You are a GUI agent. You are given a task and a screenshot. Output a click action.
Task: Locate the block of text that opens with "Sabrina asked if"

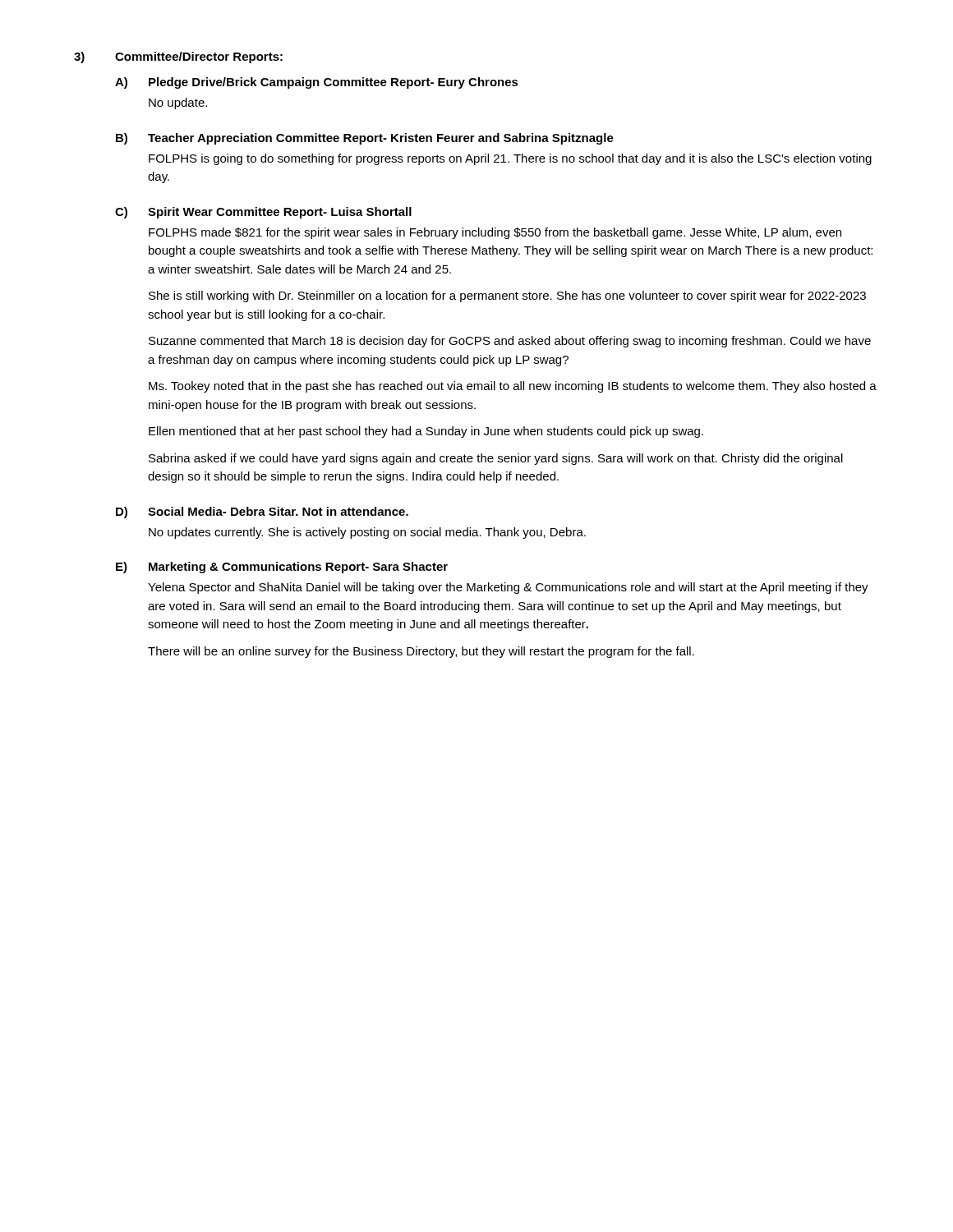click(496, 467)
